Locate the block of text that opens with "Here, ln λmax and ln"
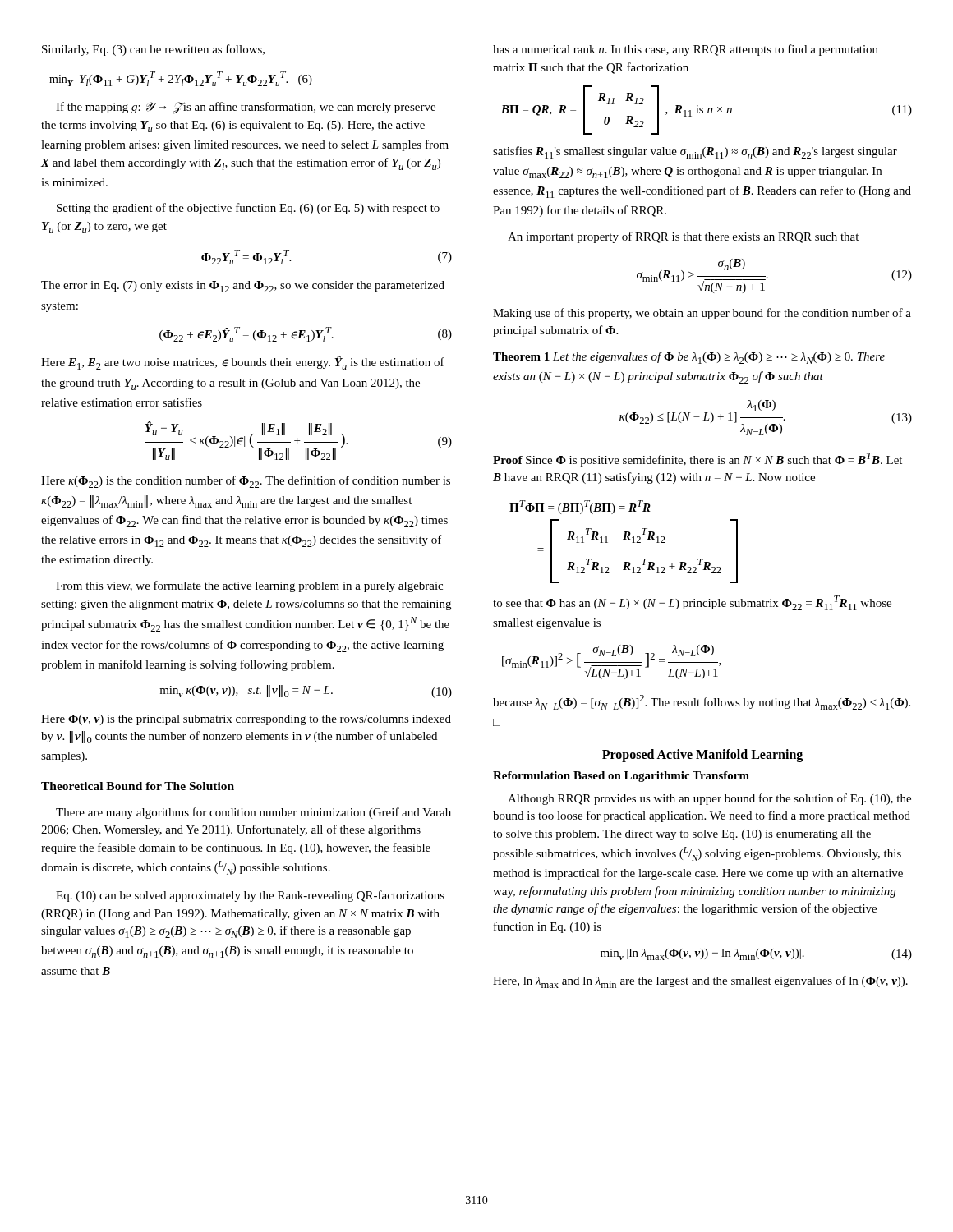 point(701,982)
